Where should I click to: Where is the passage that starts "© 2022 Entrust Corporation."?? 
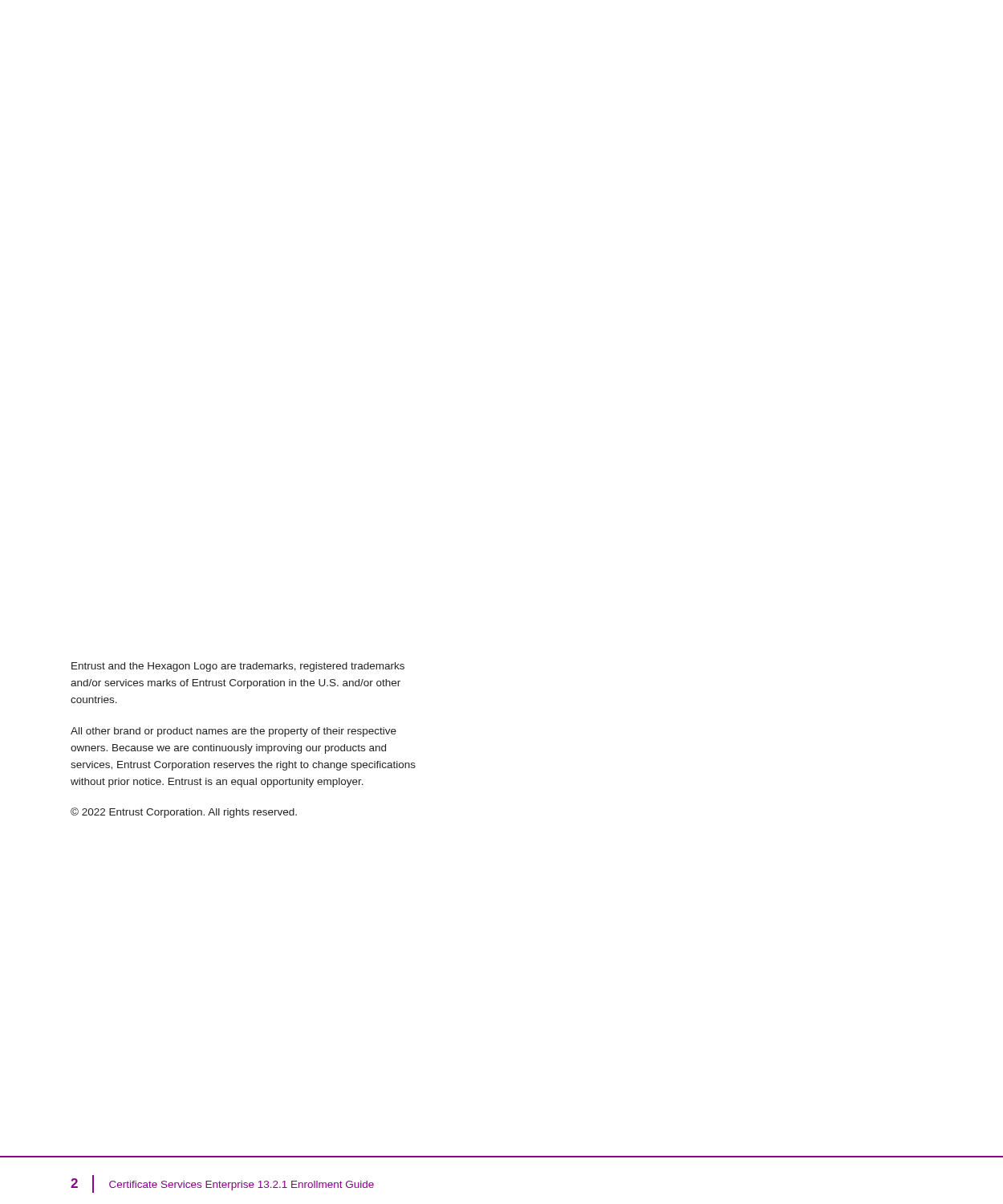184,812
